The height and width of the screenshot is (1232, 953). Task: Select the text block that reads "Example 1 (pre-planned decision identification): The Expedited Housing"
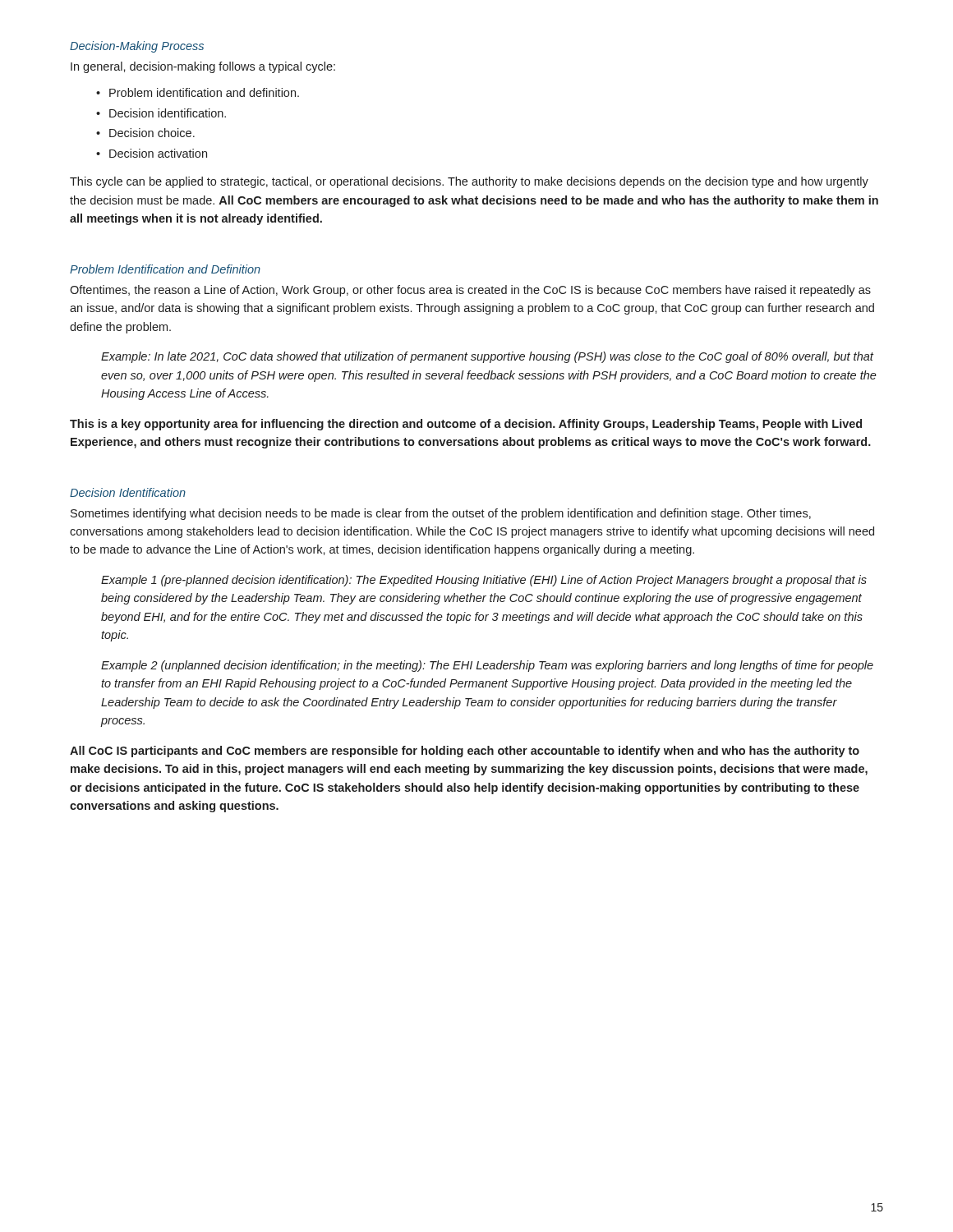(x=484, y=607)
